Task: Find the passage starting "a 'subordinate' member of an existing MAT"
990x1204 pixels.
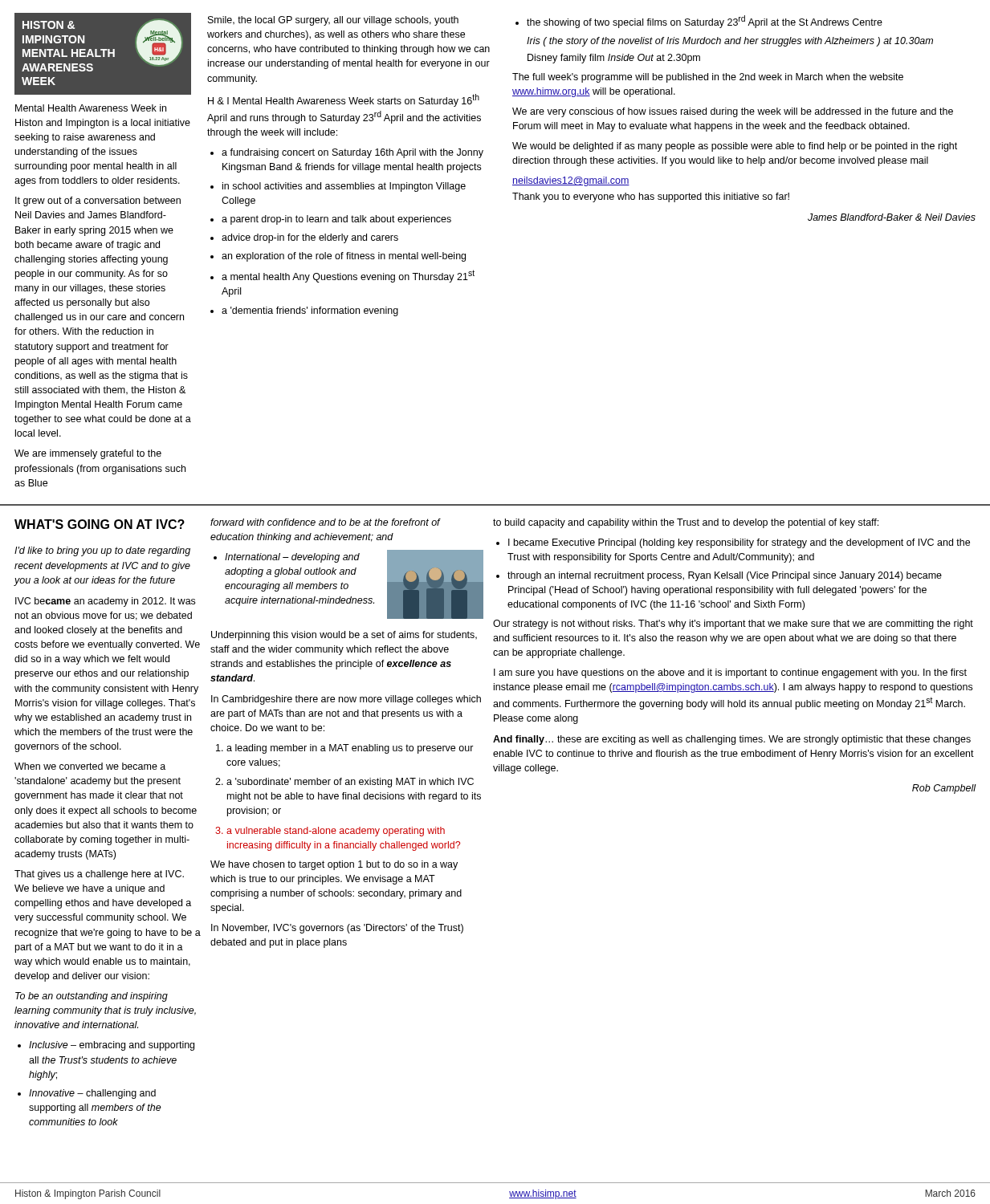Action: [x=354, y=796]
